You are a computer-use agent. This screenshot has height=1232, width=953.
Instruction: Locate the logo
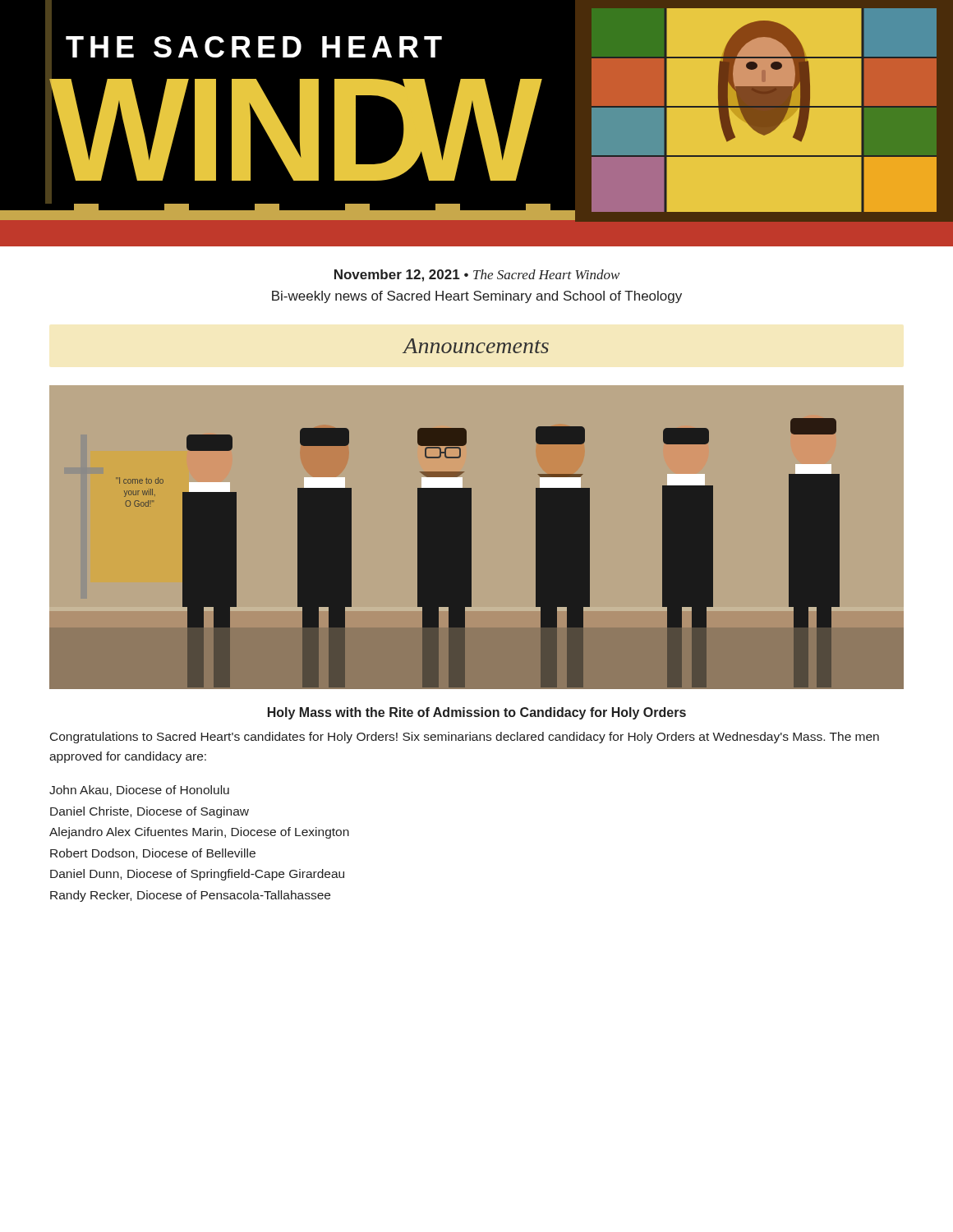476,123
